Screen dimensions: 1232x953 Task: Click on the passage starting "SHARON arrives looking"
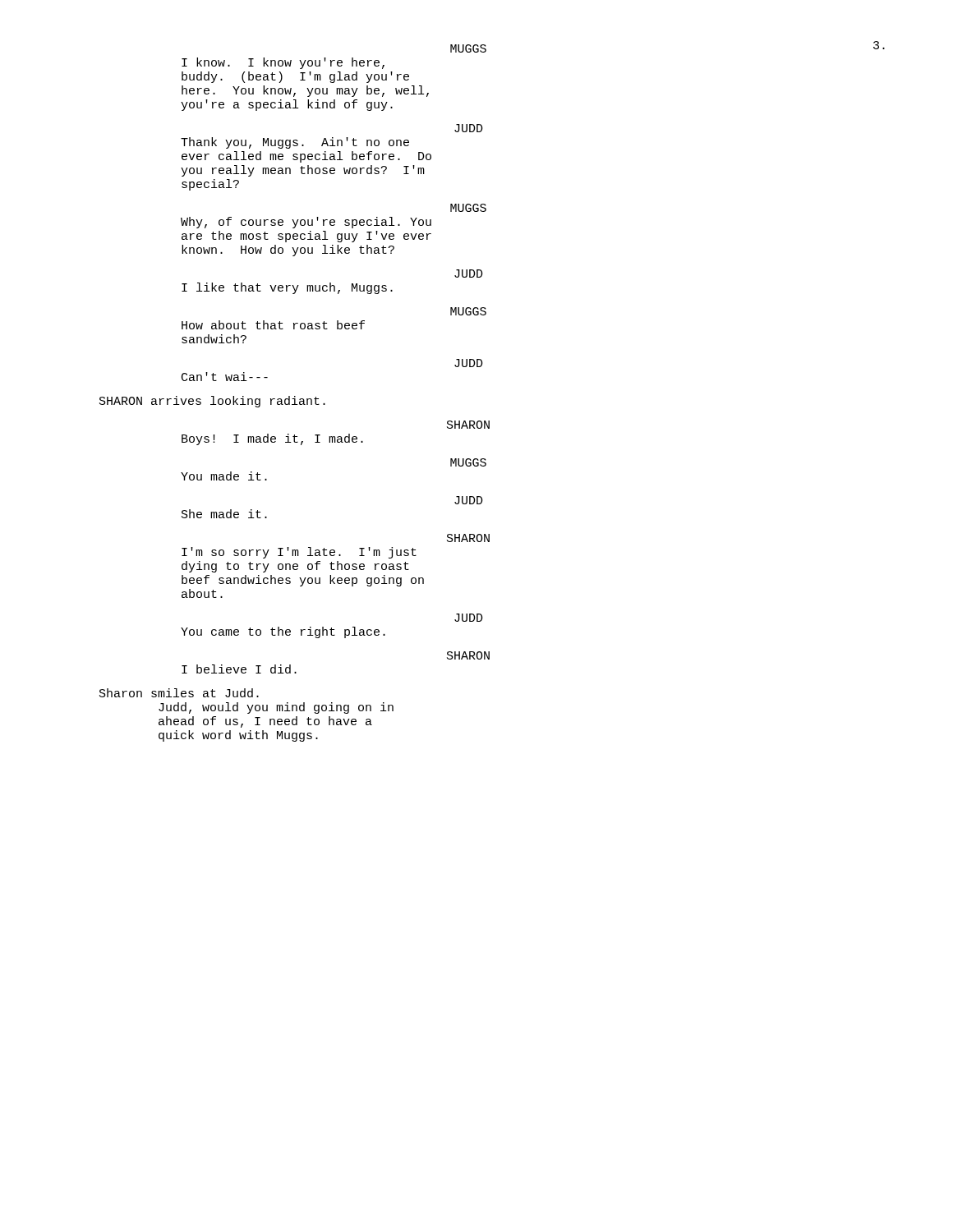[212, 402]
